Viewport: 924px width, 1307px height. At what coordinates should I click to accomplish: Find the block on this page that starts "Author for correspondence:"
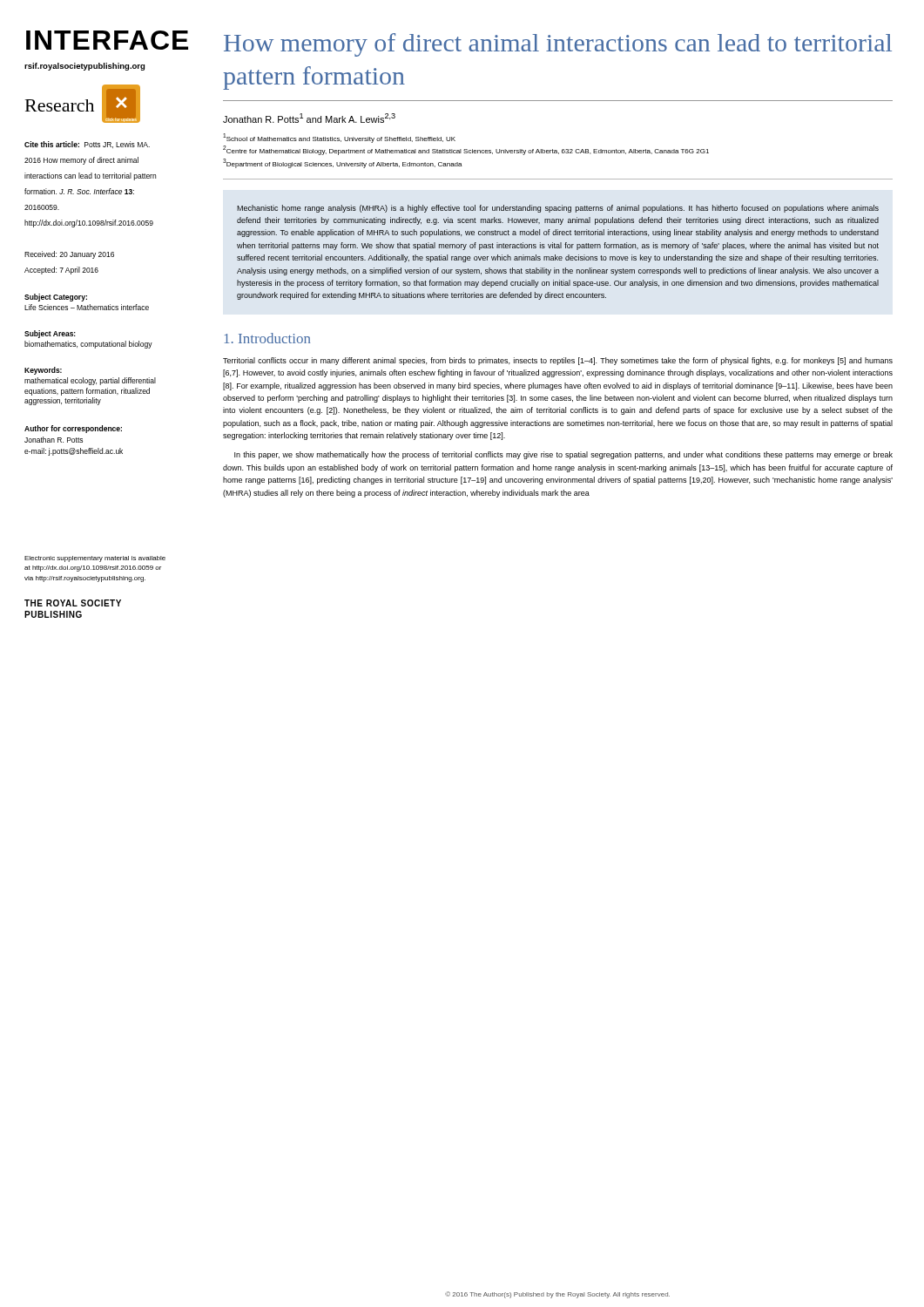(x=96, y=441)
